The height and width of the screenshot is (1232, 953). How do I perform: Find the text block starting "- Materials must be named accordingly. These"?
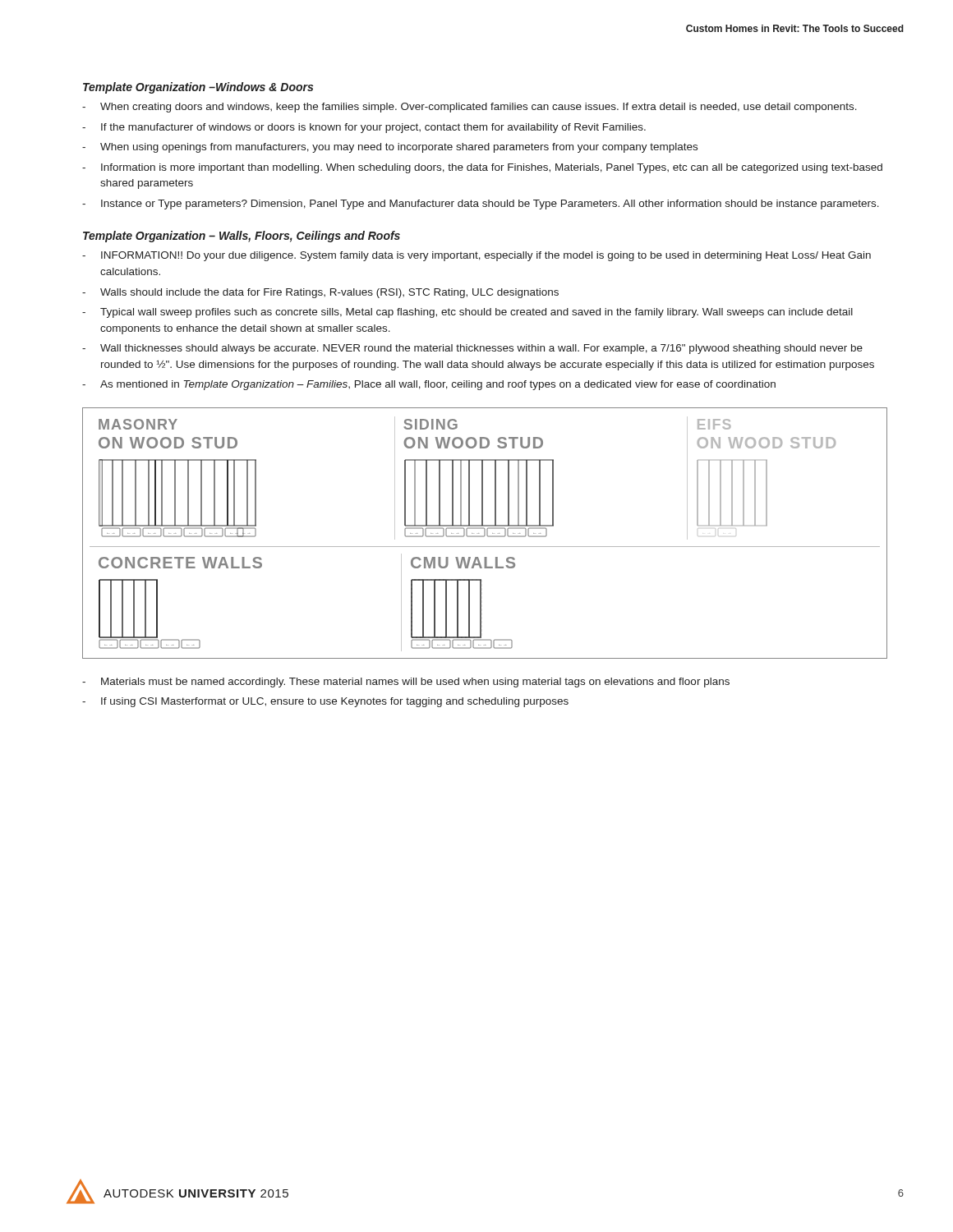(x=485, y=681)
